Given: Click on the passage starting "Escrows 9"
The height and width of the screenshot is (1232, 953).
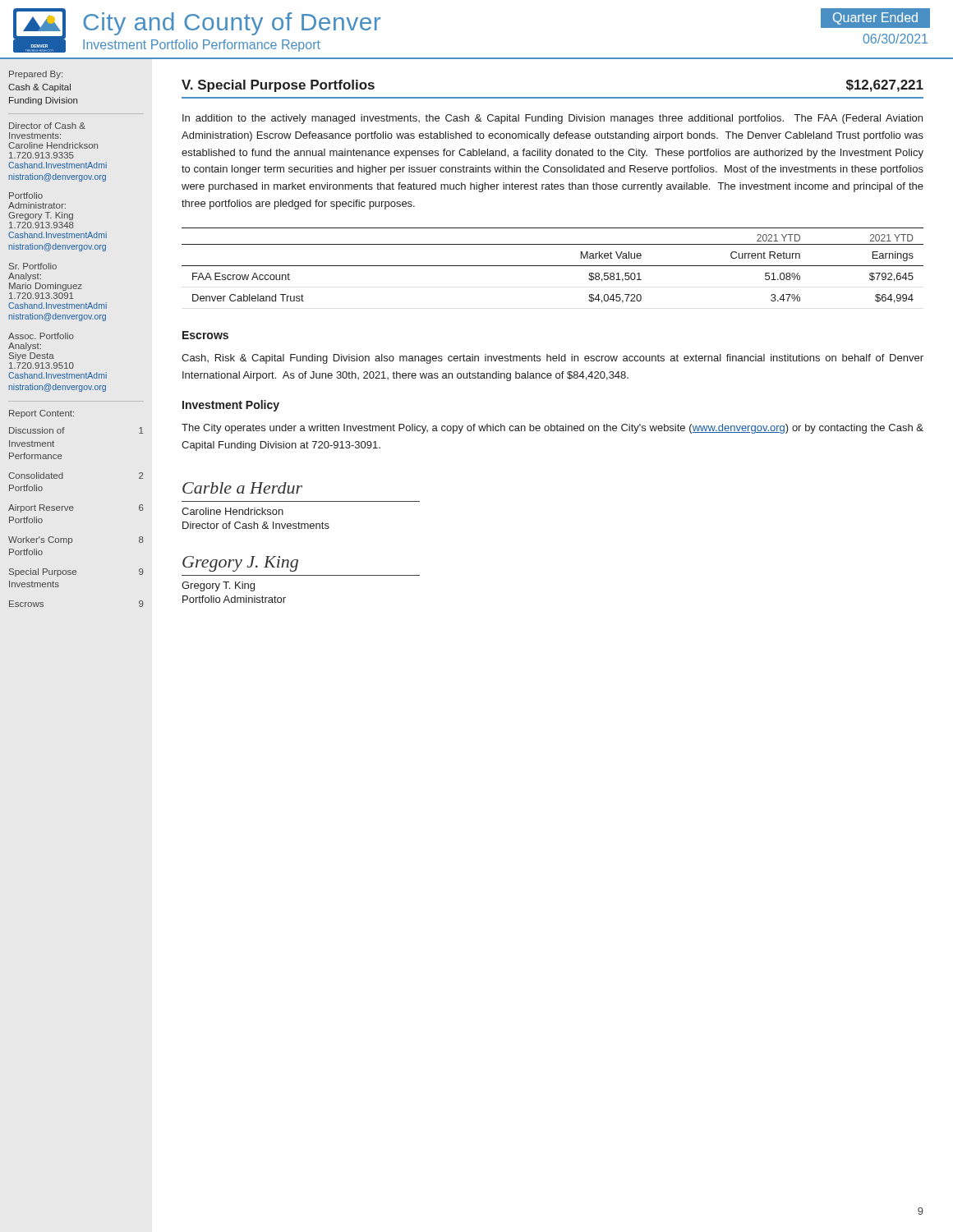Looking at the screenshot, I should coord(21,603).
